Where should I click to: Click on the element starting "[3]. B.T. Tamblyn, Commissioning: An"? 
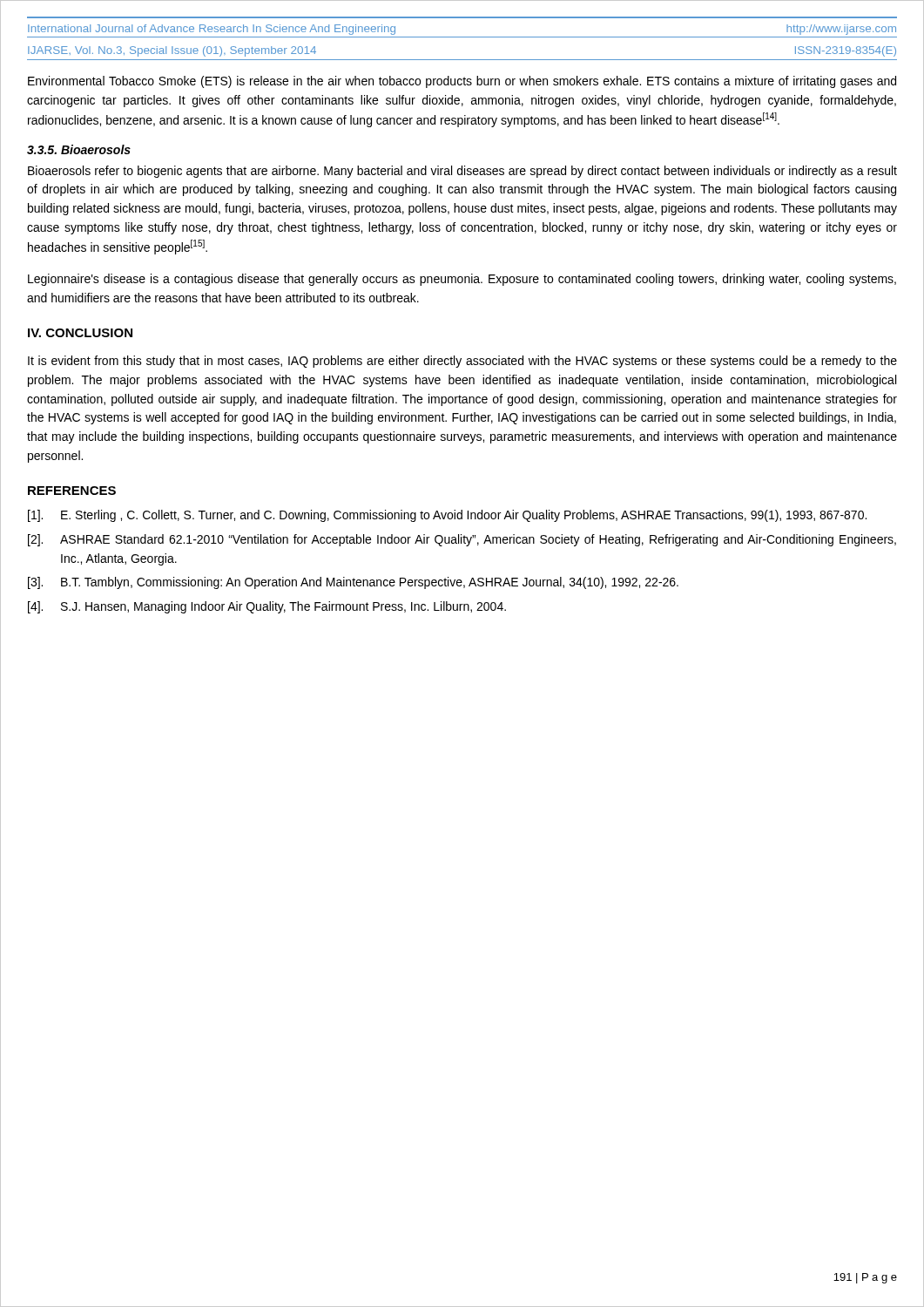462,583
